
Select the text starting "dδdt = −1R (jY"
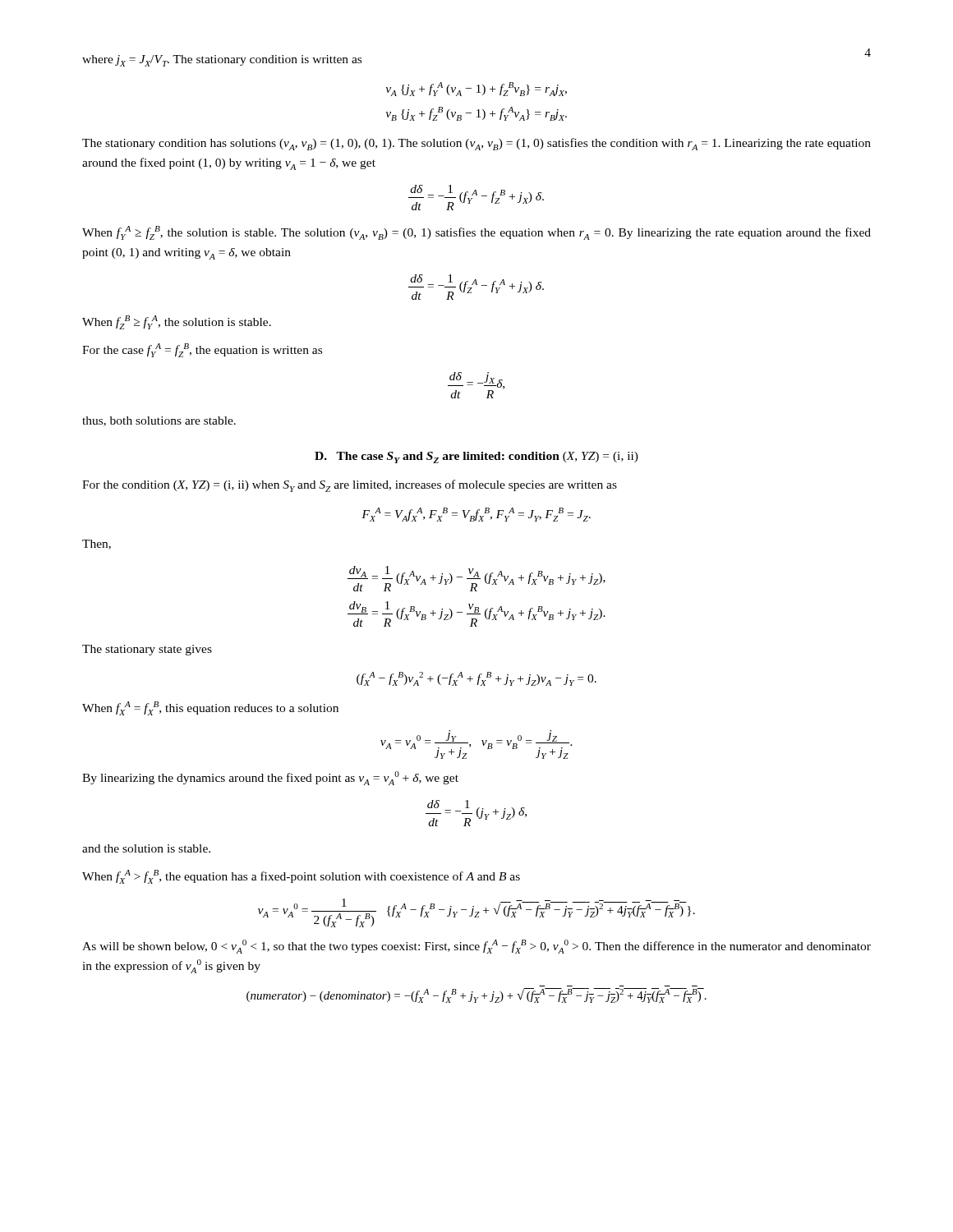point(476,813)
